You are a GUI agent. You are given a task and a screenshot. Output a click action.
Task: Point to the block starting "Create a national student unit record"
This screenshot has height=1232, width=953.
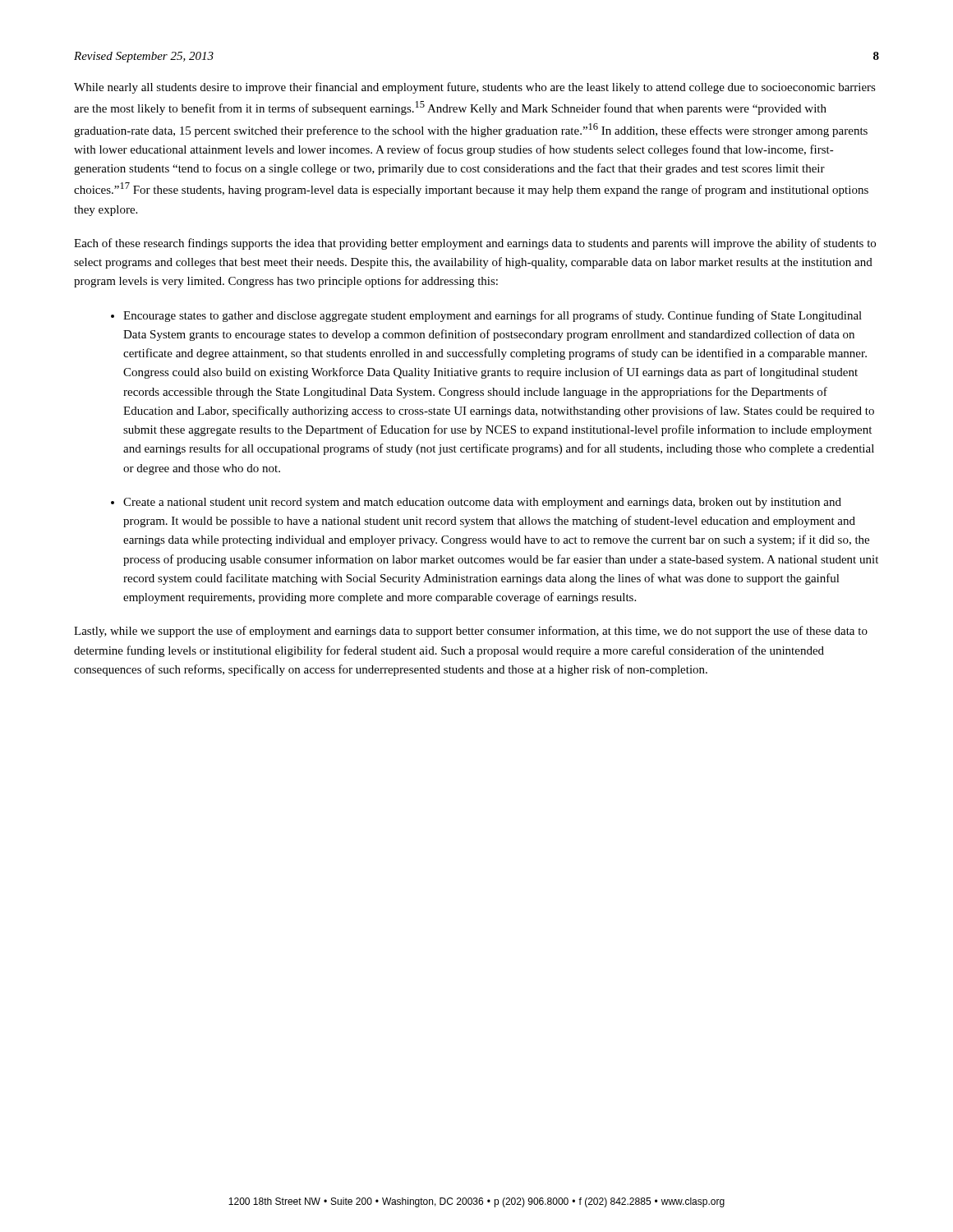[501, 549]
